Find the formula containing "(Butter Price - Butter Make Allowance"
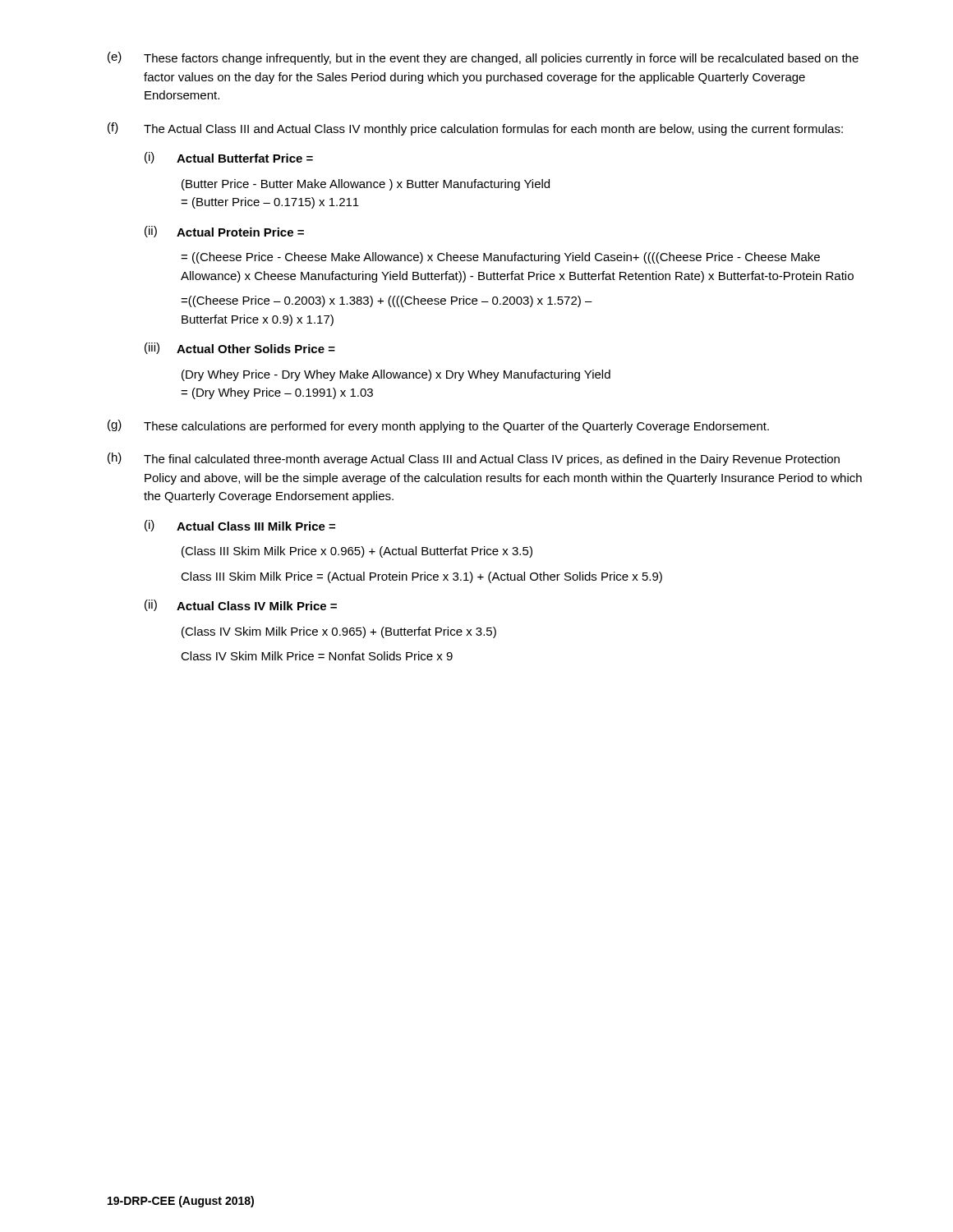This screenshot has height=1232, width=953. coord(366,192)
